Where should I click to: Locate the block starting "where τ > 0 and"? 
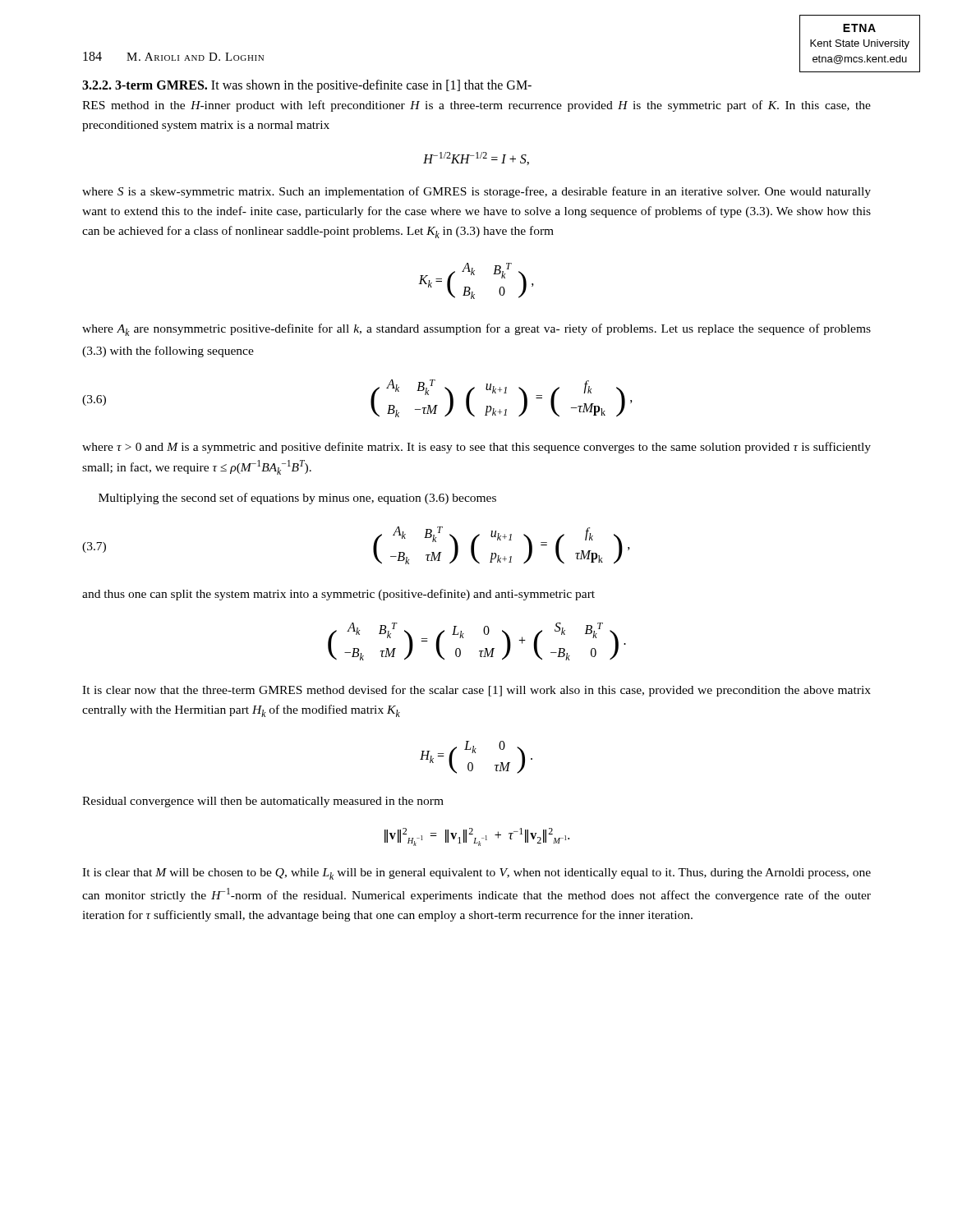pyautogui.click(x=476, y=458)
